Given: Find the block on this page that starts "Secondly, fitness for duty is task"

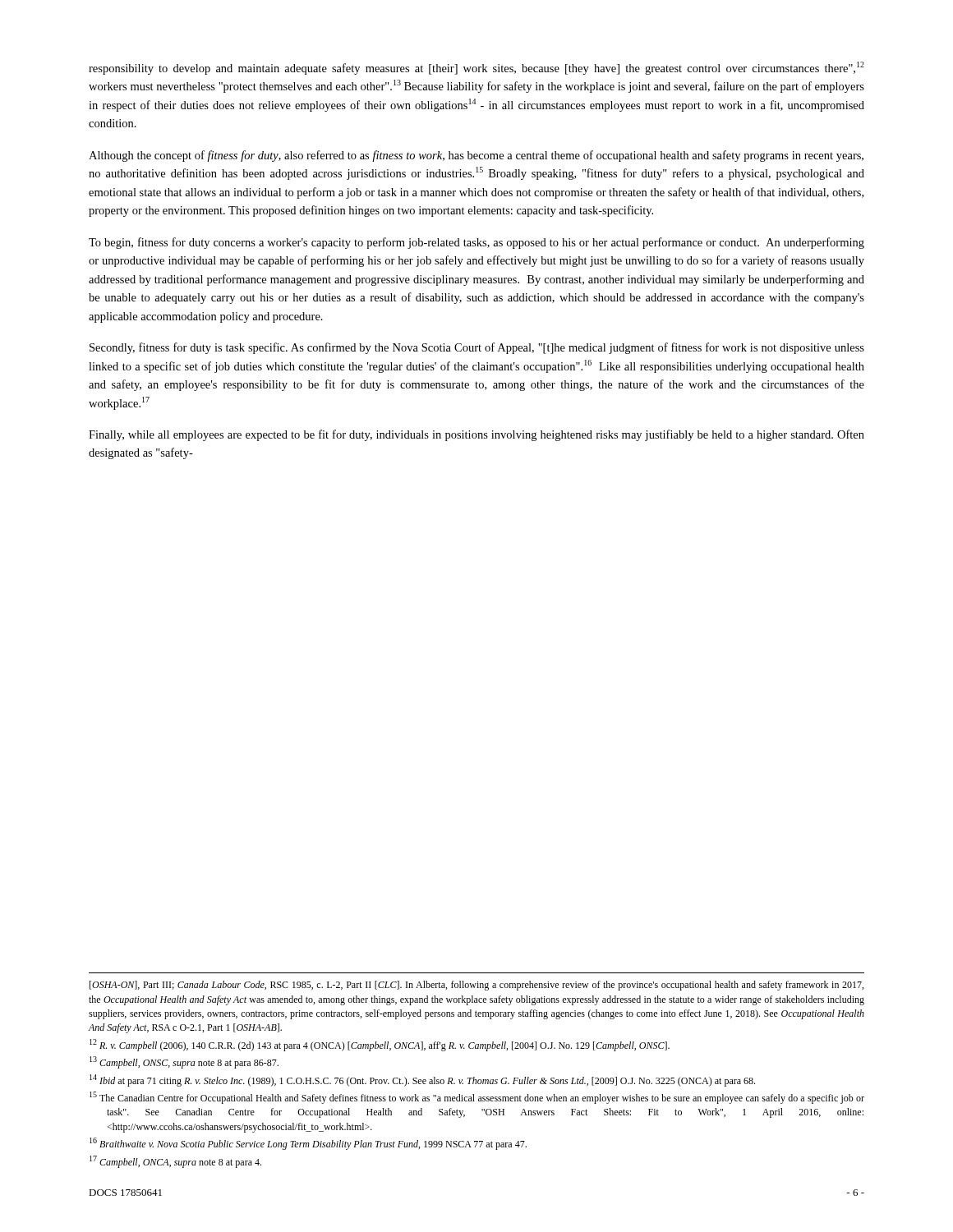Looking at the screenshot, I should (476, 375).
